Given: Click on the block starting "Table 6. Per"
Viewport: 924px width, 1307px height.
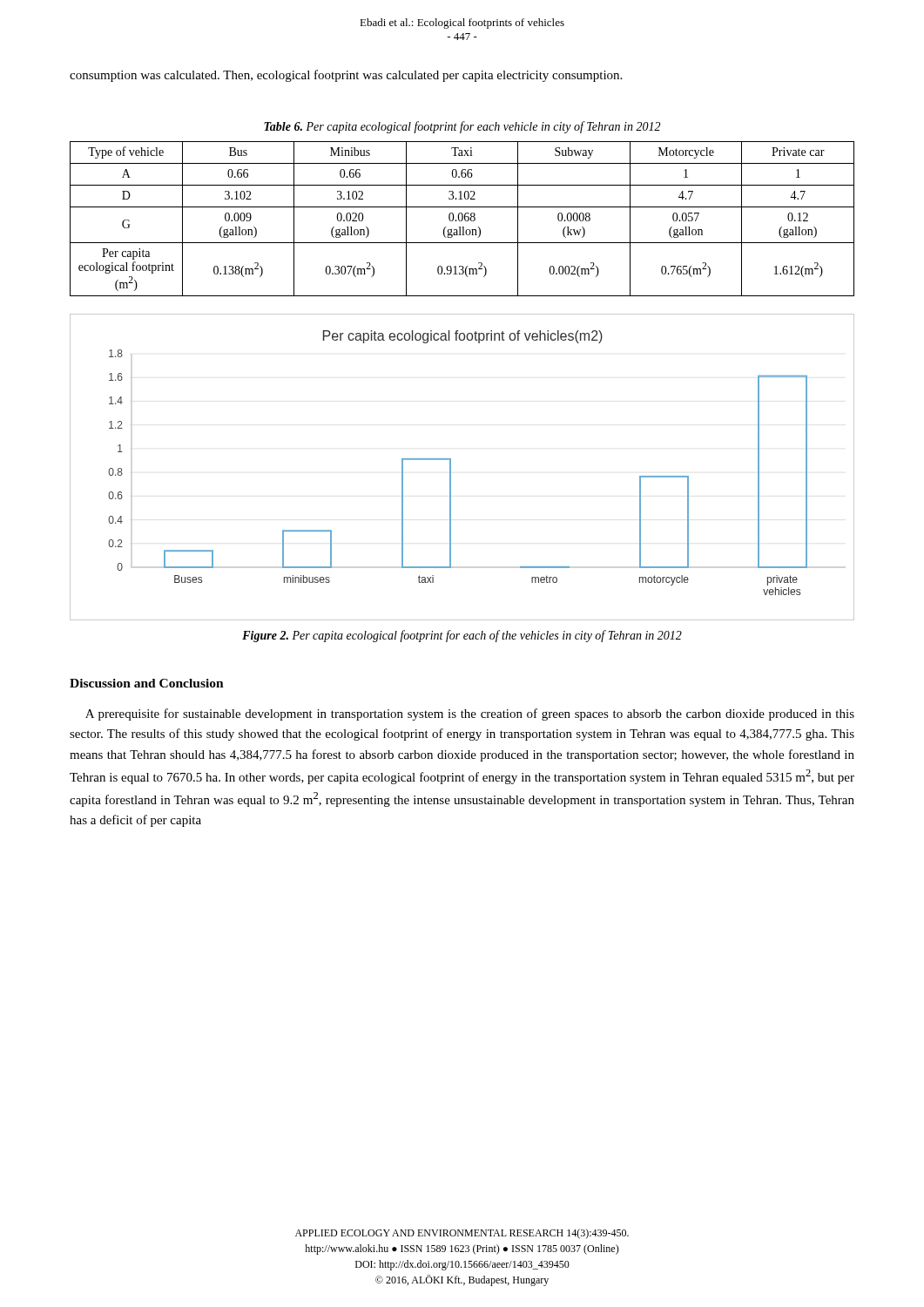Looking at the screenshot, I should (x=462, y=127).
